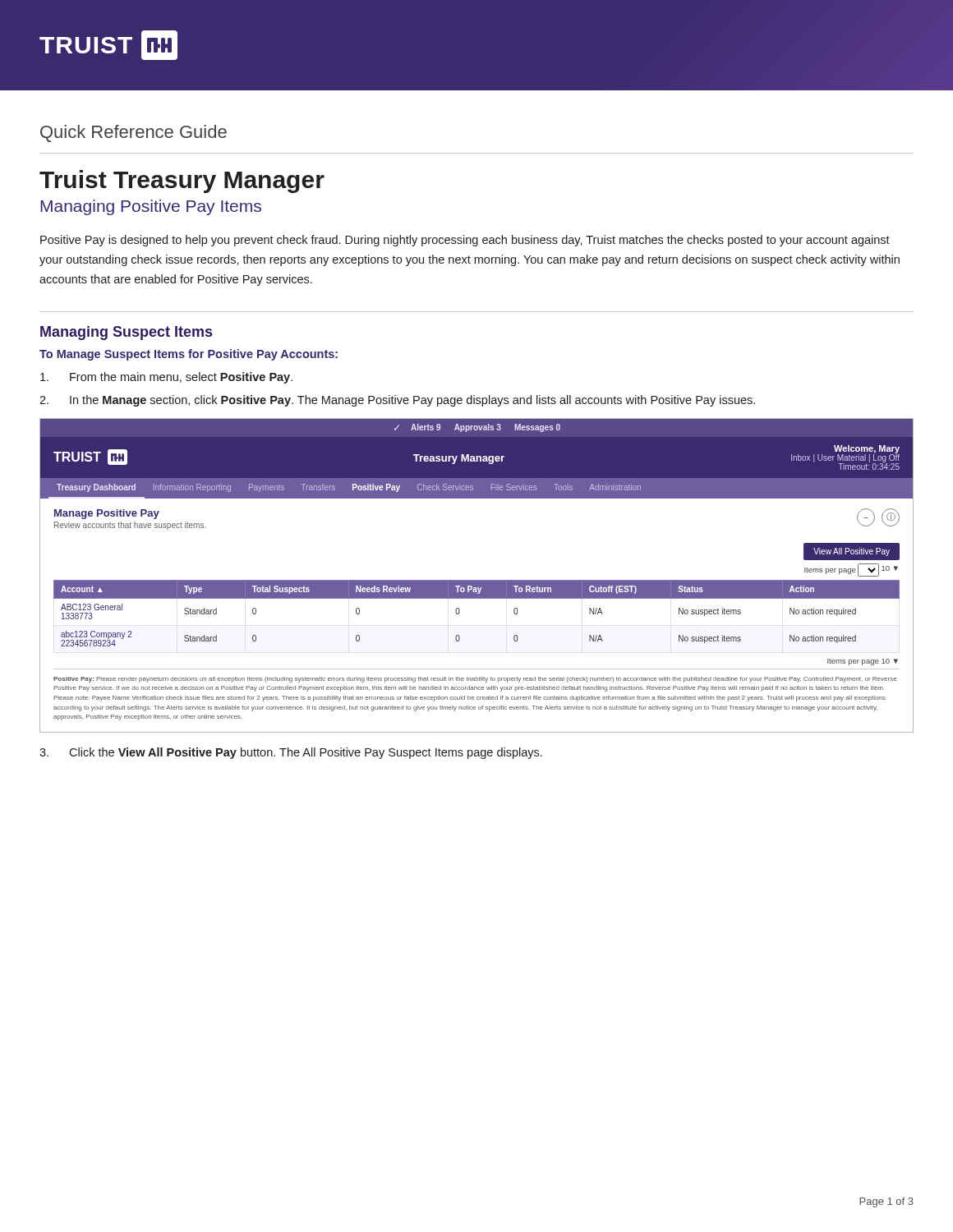Where is the passage that starts "2. In the Manage section, click Positive"?
The image size is (953, 1232).
click(x=398, y=400)
